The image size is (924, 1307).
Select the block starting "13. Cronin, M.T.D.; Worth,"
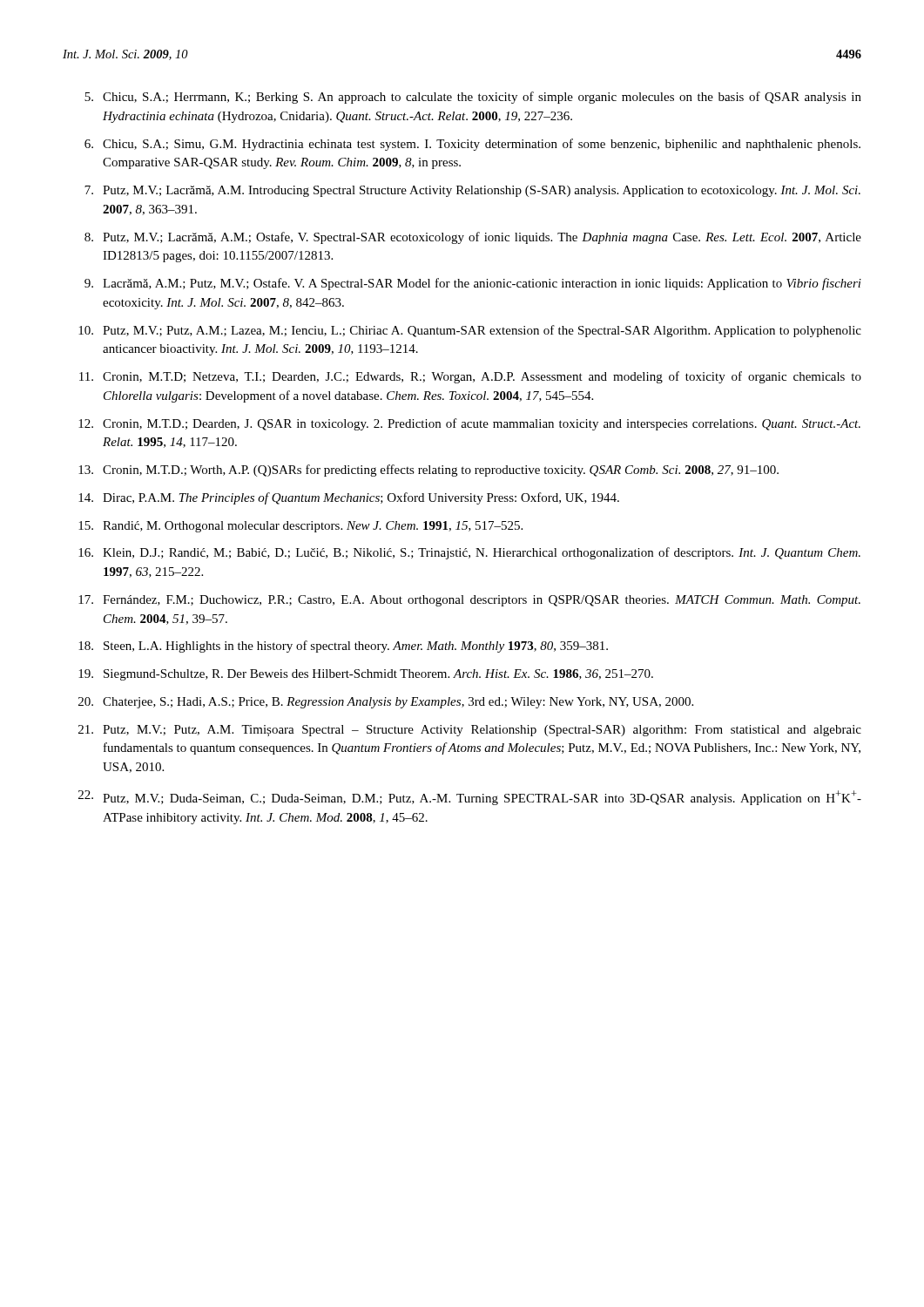462,470
